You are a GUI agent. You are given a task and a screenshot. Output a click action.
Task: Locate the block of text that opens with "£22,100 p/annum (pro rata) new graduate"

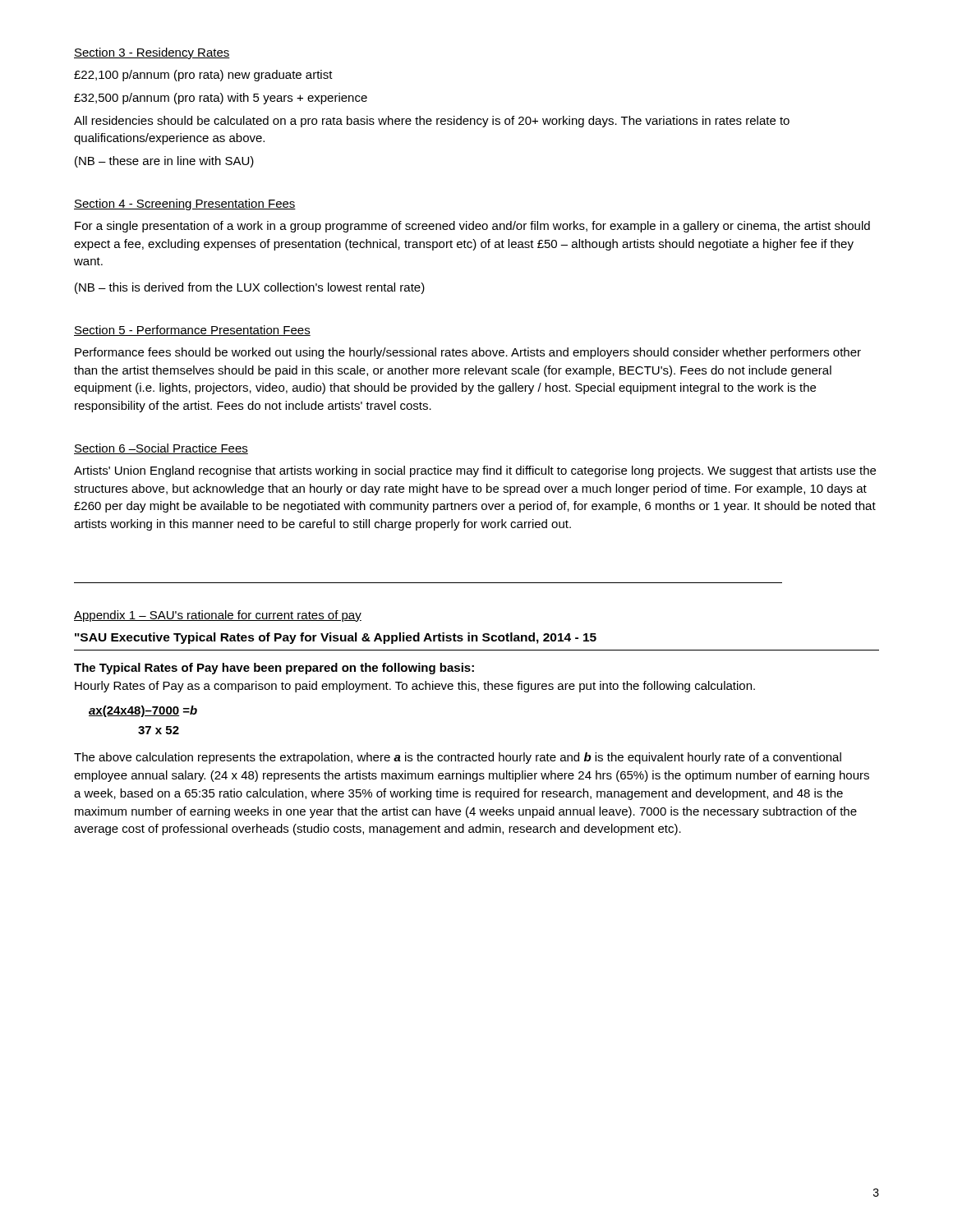tap(476, 118)
